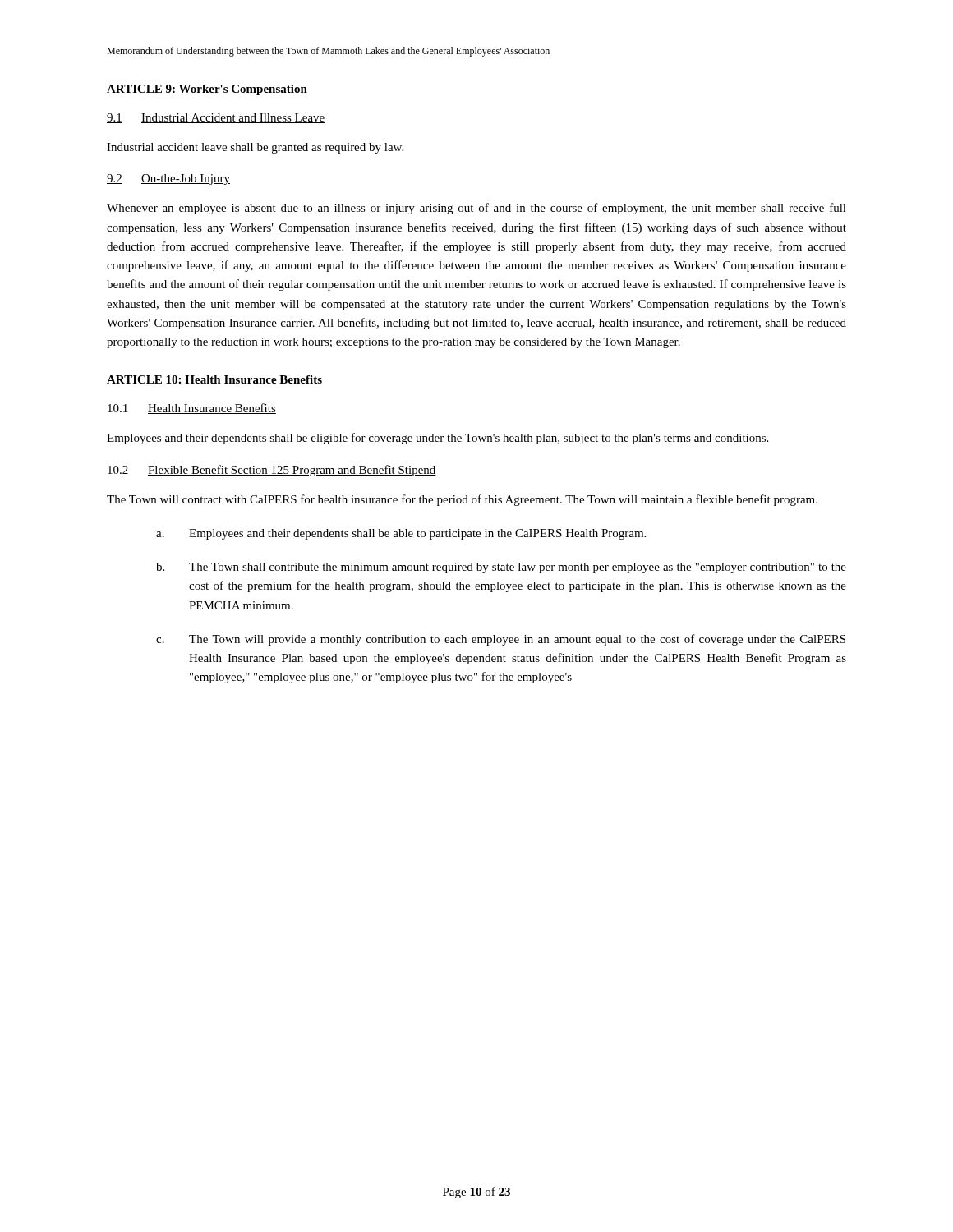Locate the block starting "ARTICLE 9: Worker's Compensation"
This screenshot has height=1232, width=953.
pyautogui.click(x=207, y=89)
